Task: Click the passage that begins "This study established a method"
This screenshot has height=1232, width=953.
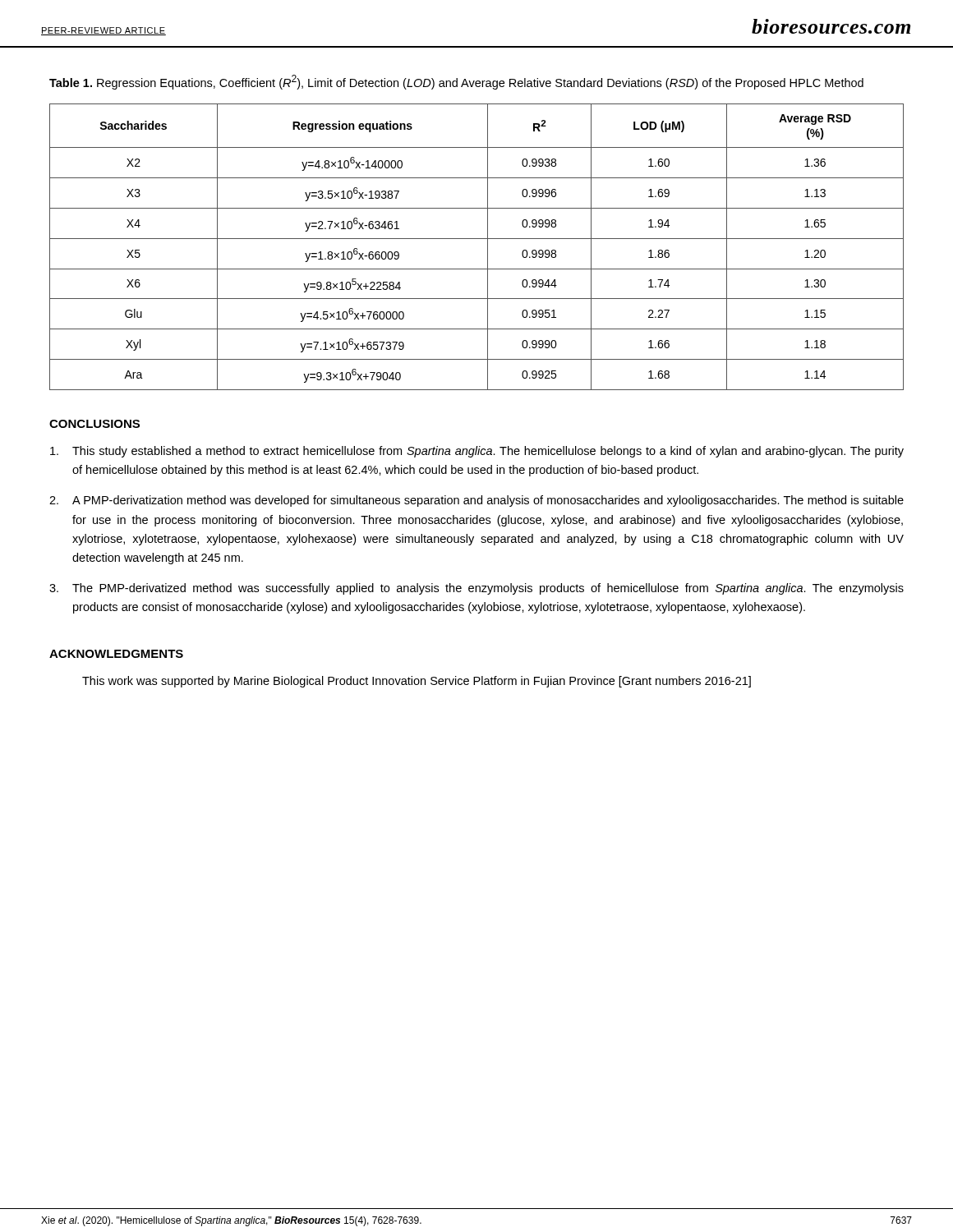Action: [476, 461]
